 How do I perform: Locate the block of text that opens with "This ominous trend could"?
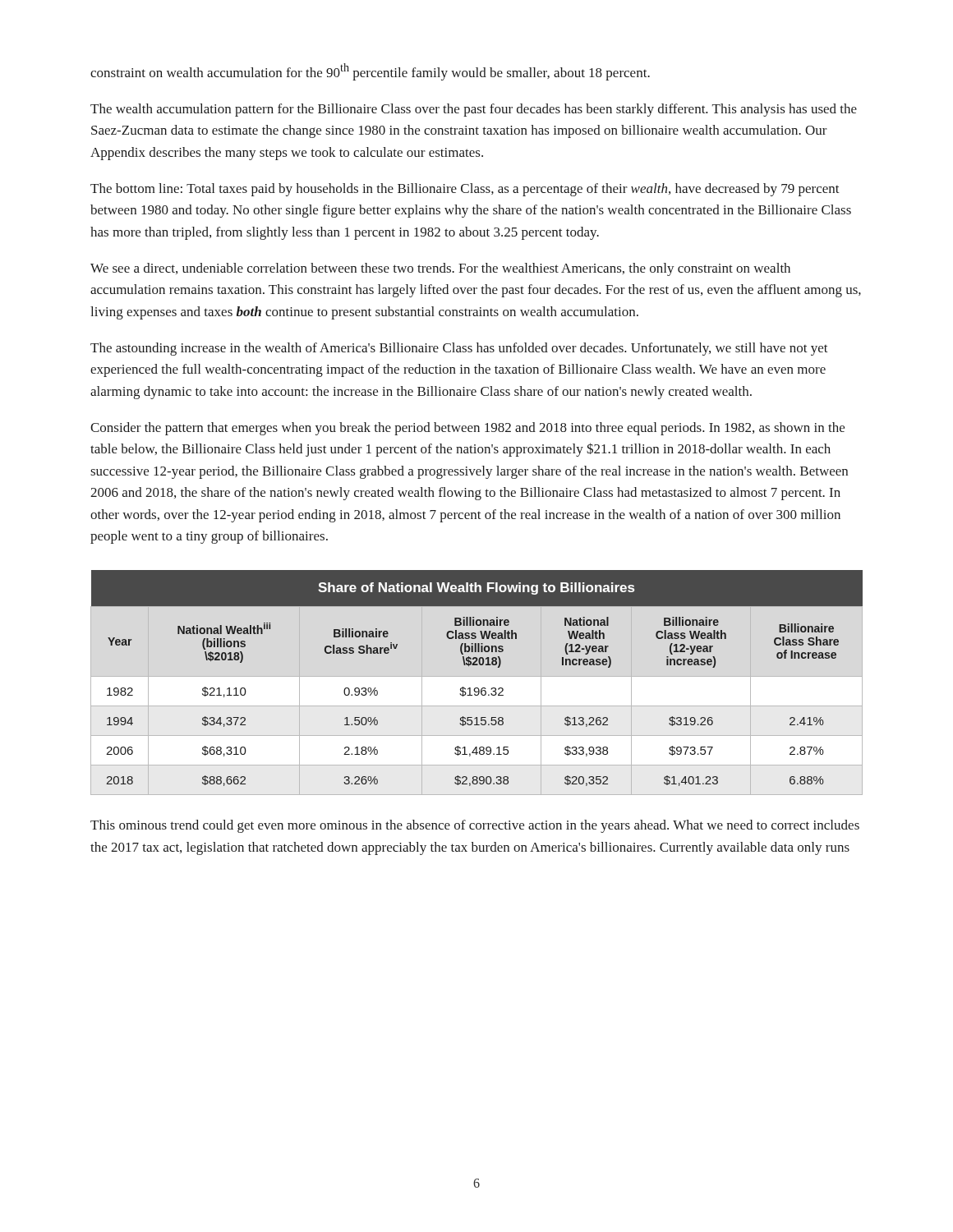tap(475, 836)
